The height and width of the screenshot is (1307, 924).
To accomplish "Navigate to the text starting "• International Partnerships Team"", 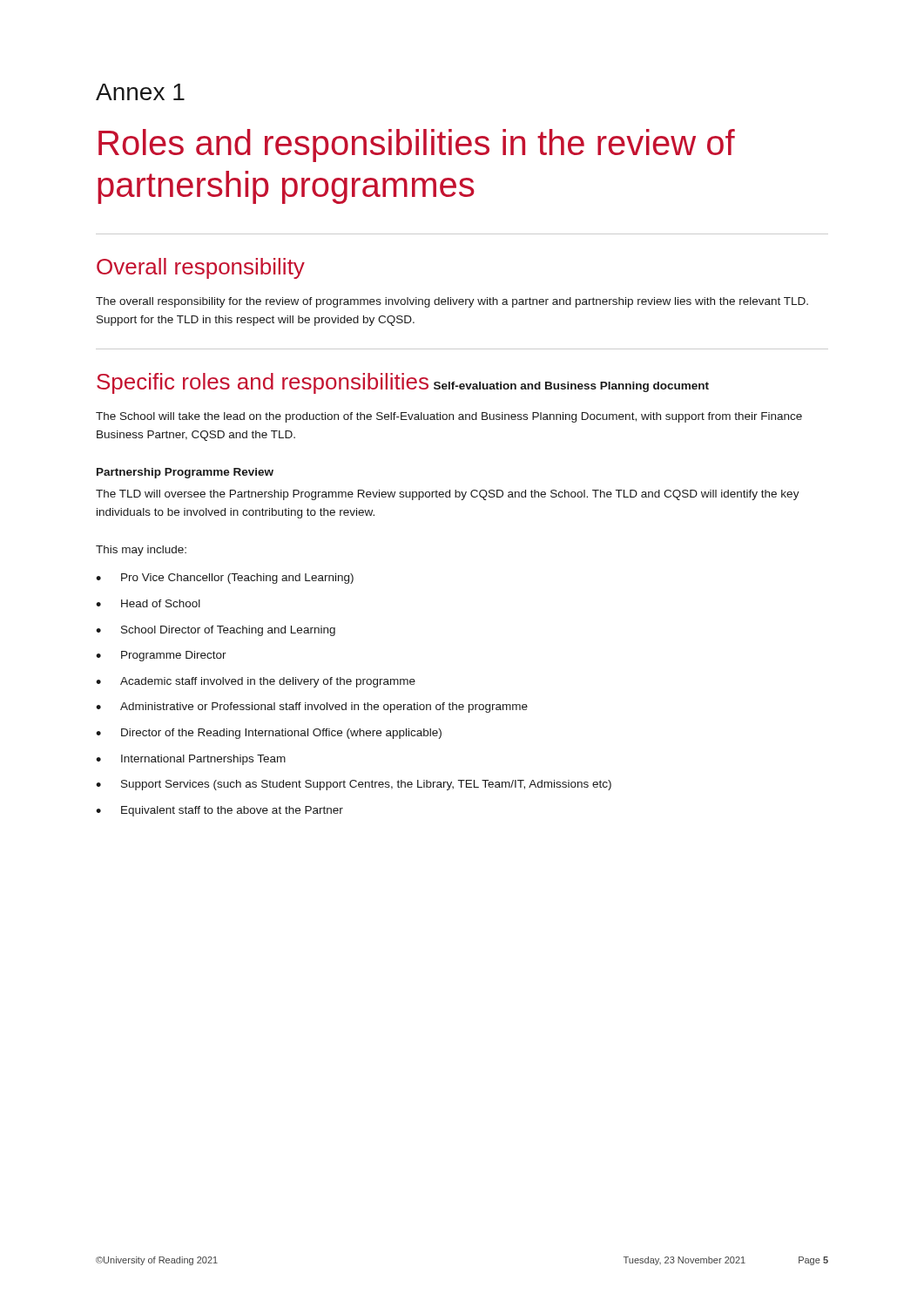I will (191, 760).
